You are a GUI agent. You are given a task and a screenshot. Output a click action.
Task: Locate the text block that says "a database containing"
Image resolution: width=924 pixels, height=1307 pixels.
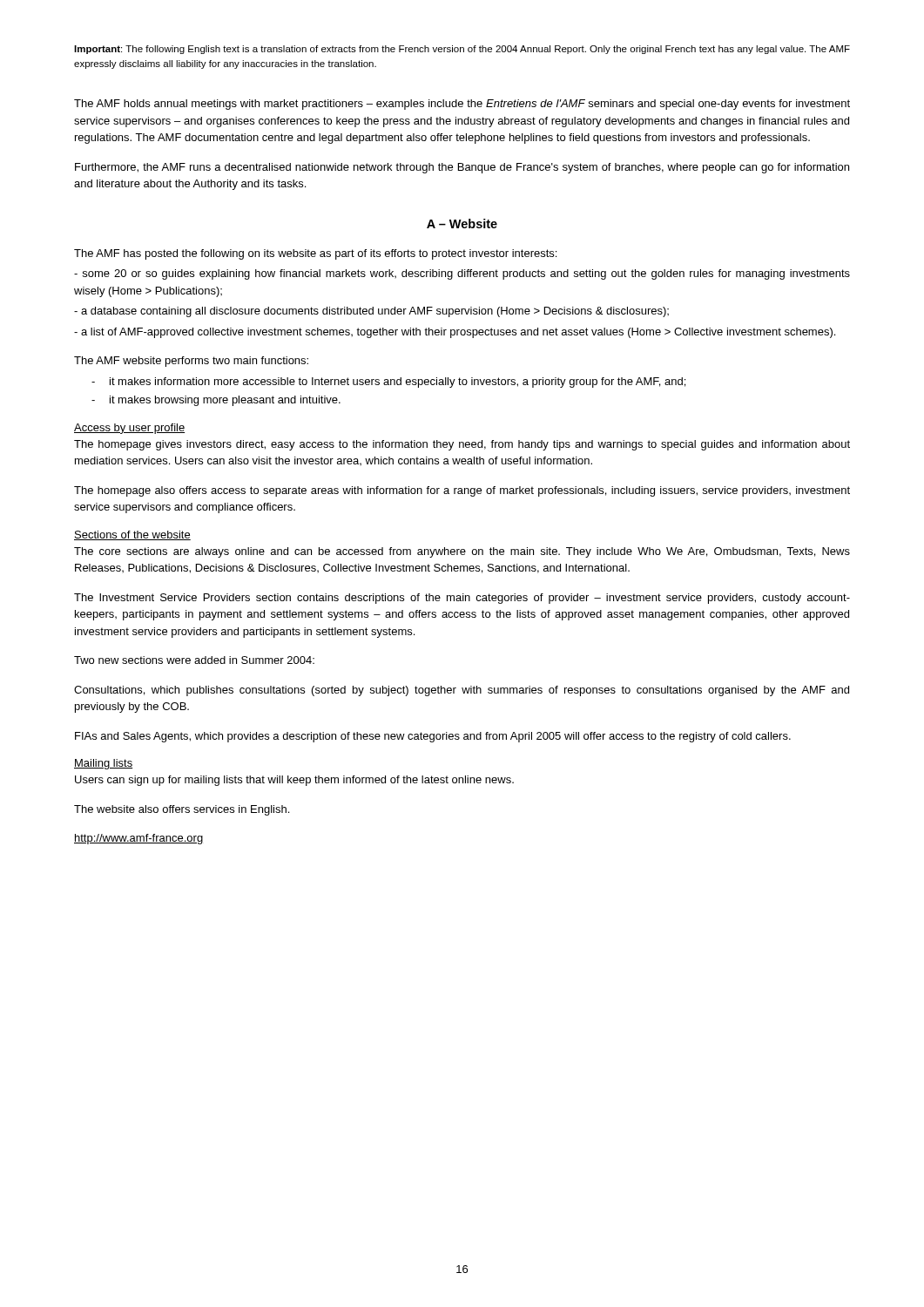click(x=372, y=311)
